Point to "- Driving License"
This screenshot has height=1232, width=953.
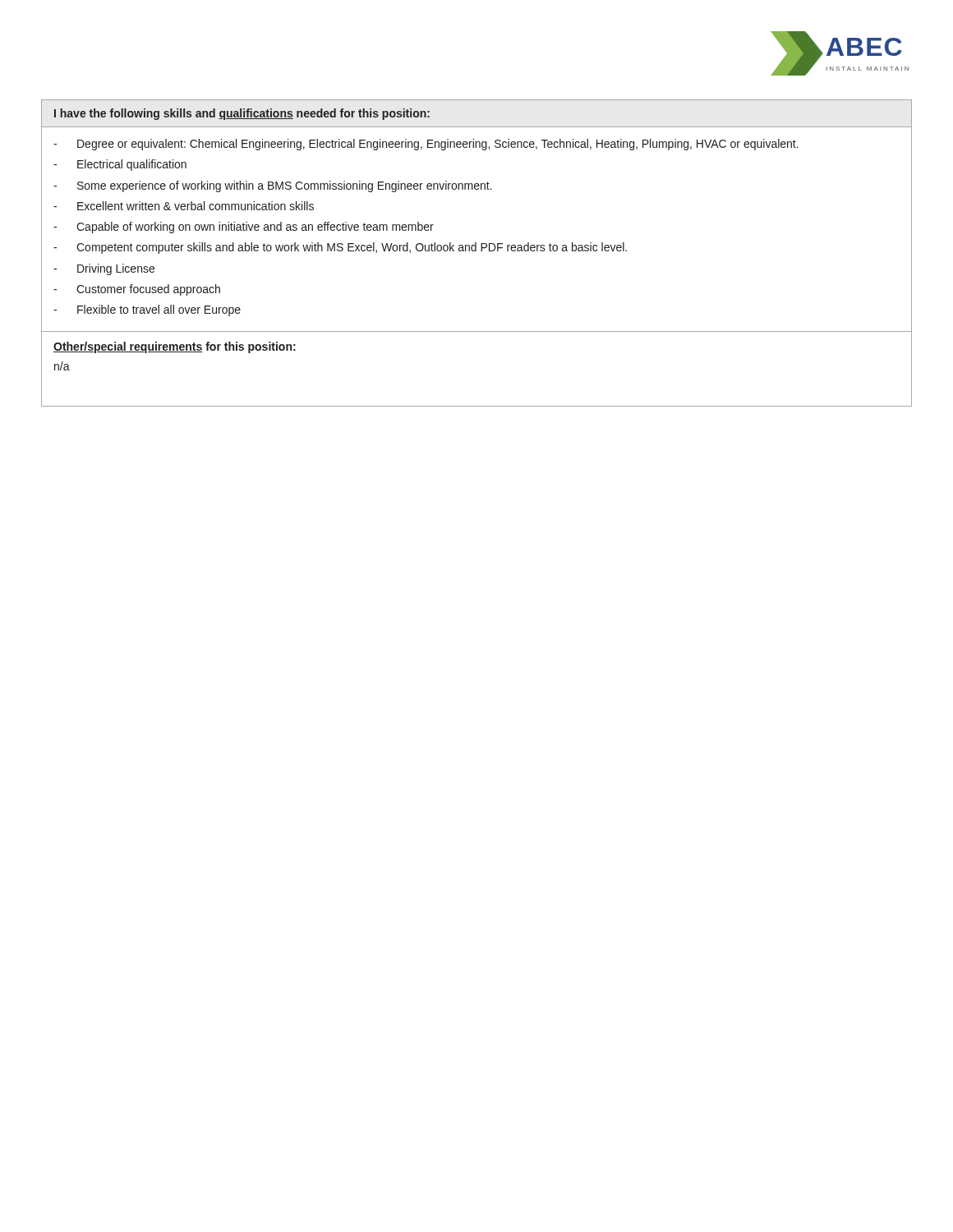(x=104, y=269)
